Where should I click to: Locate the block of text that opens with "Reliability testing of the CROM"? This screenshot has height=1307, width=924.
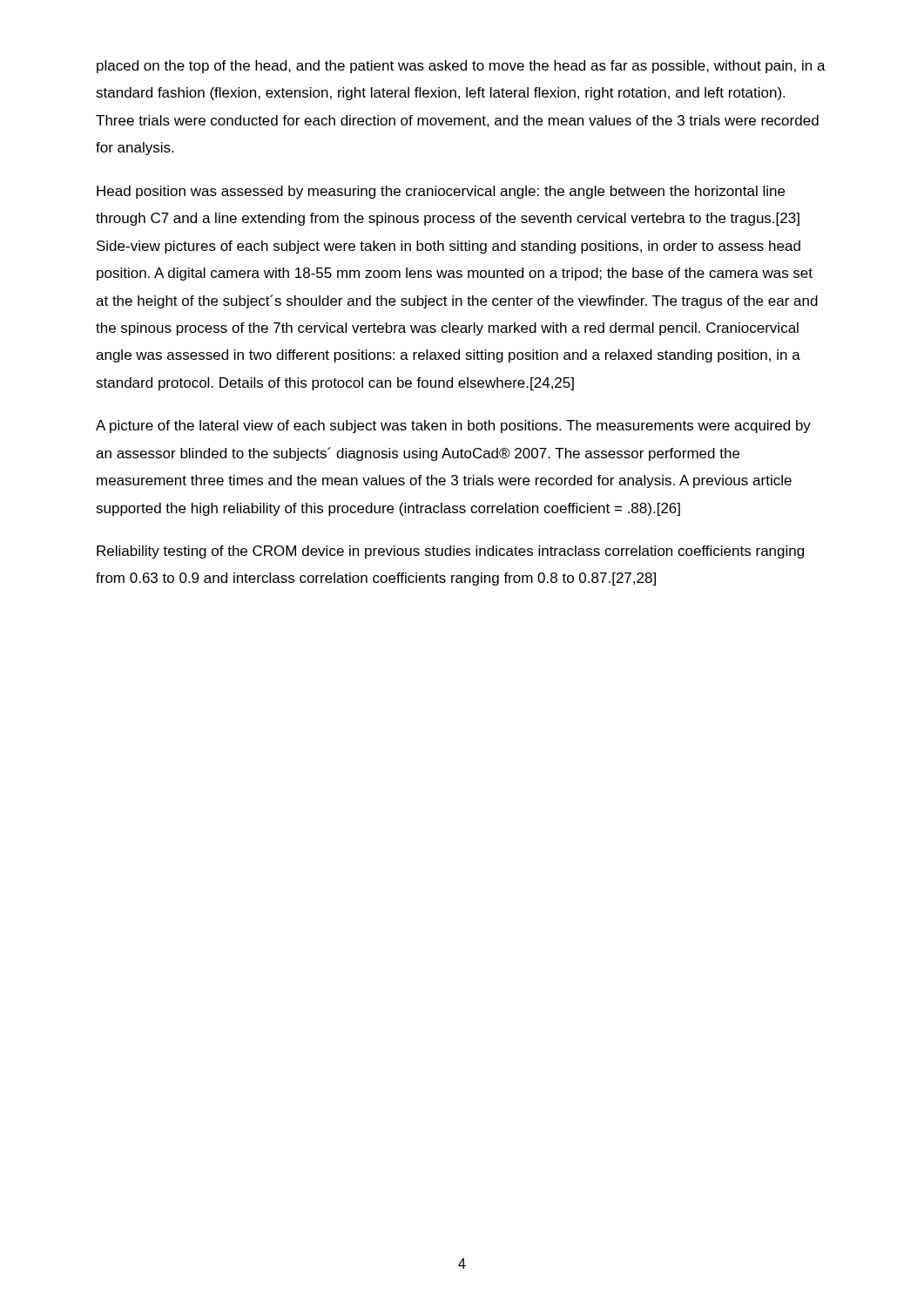[462, 565]
